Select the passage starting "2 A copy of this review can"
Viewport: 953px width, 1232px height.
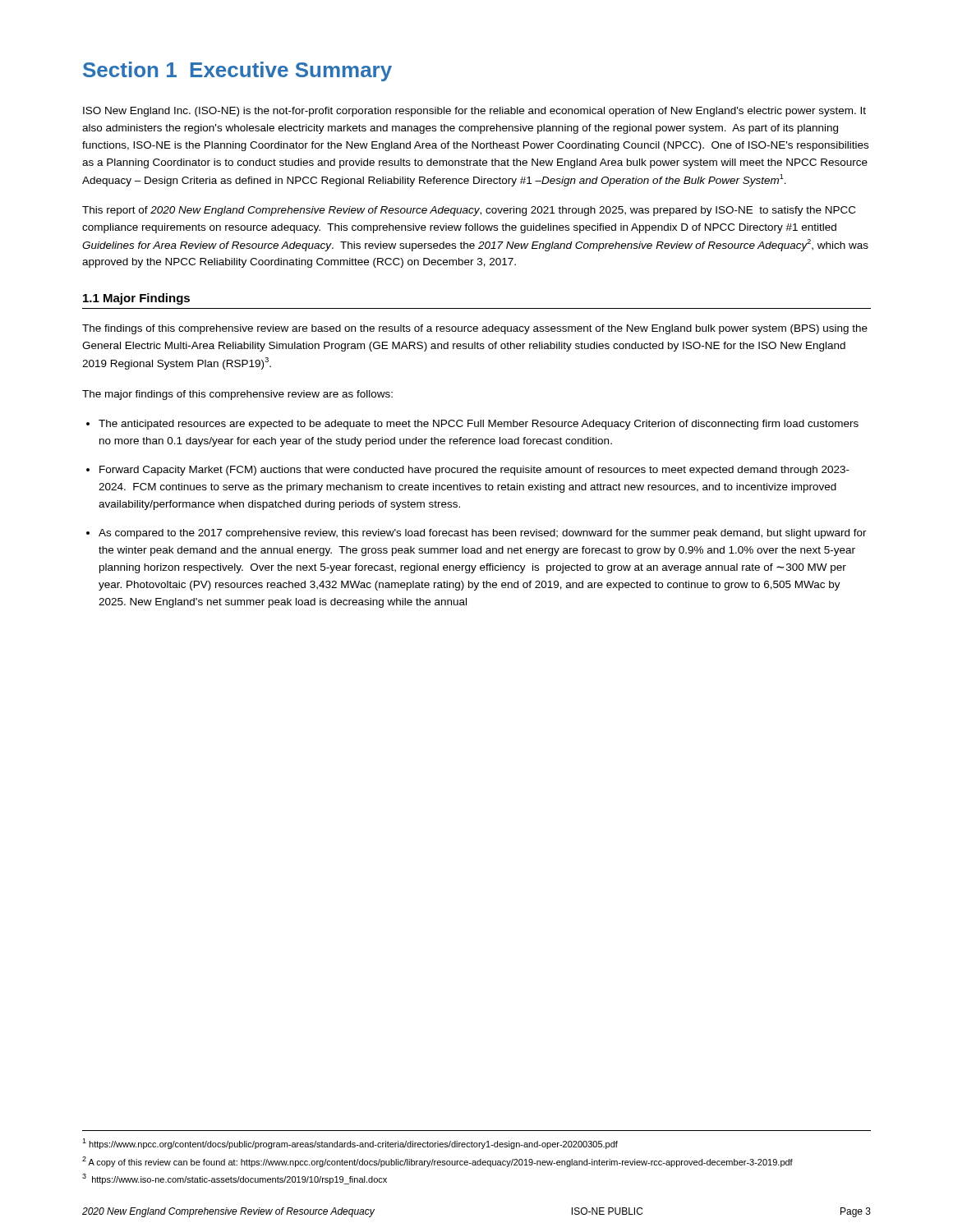pyautogui.click(x=437, y=1161)
